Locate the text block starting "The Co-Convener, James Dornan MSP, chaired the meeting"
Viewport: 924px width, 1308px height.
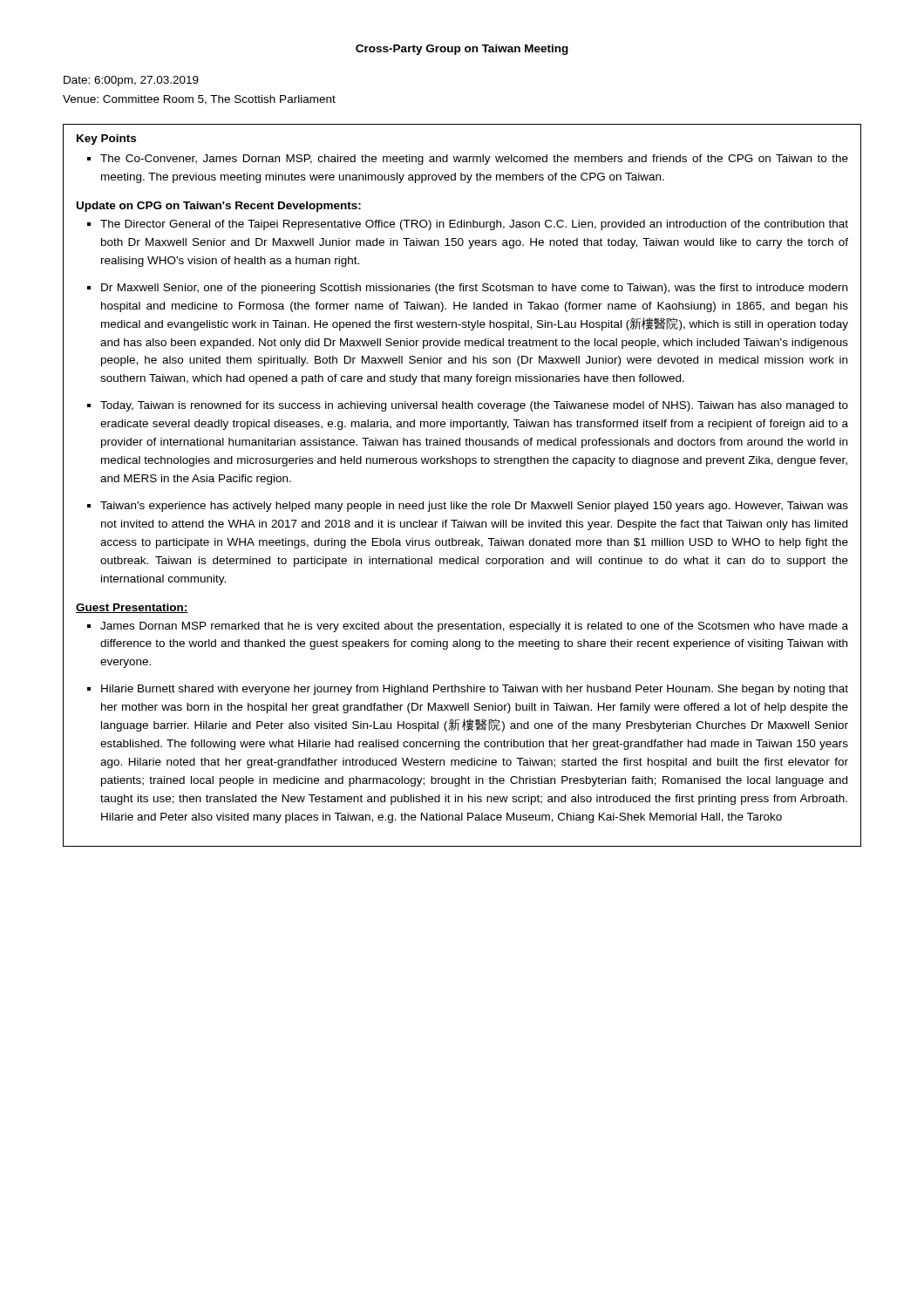click(474, 168)
